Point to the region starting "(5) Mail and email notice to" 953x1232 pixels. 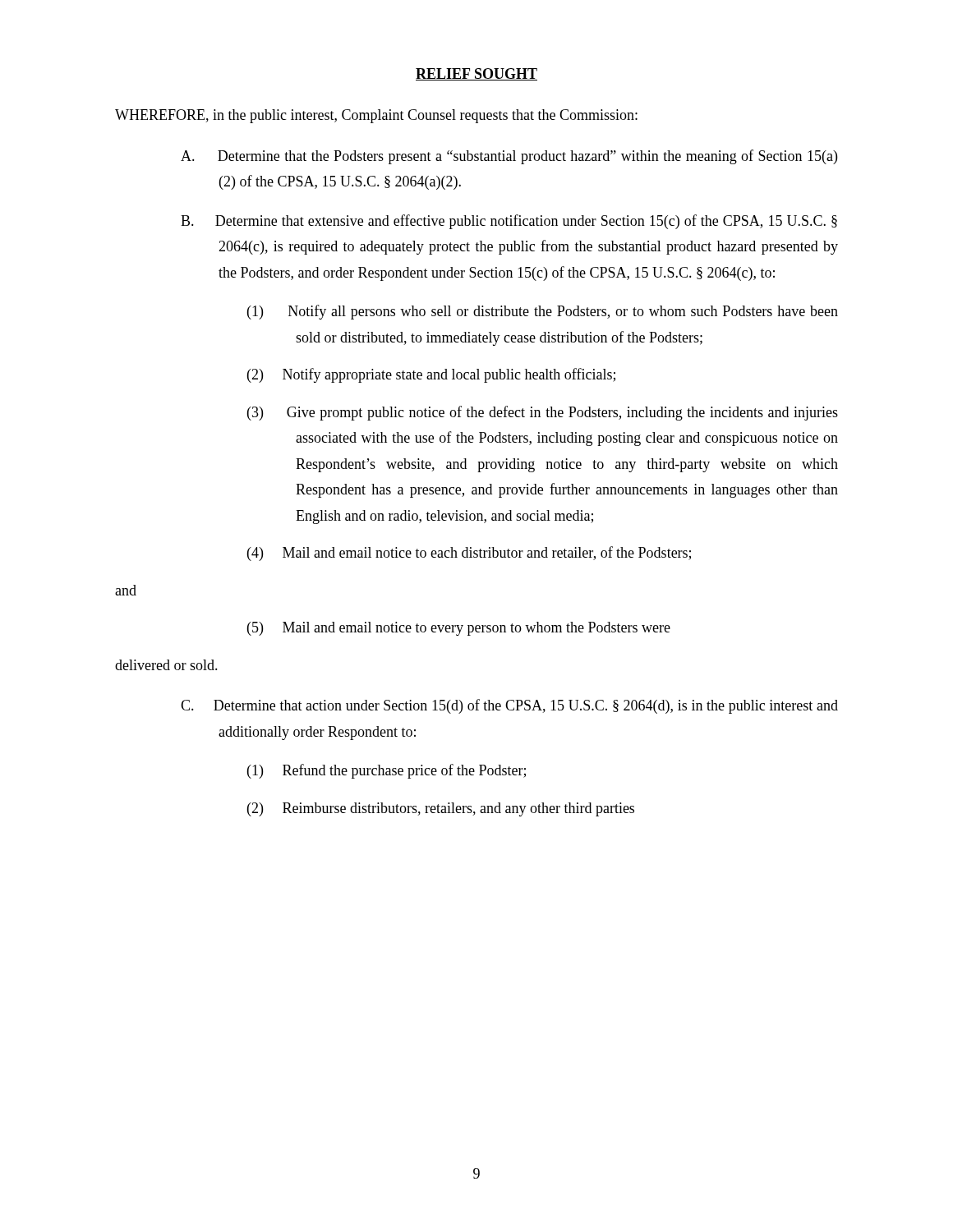coord(542,628)
